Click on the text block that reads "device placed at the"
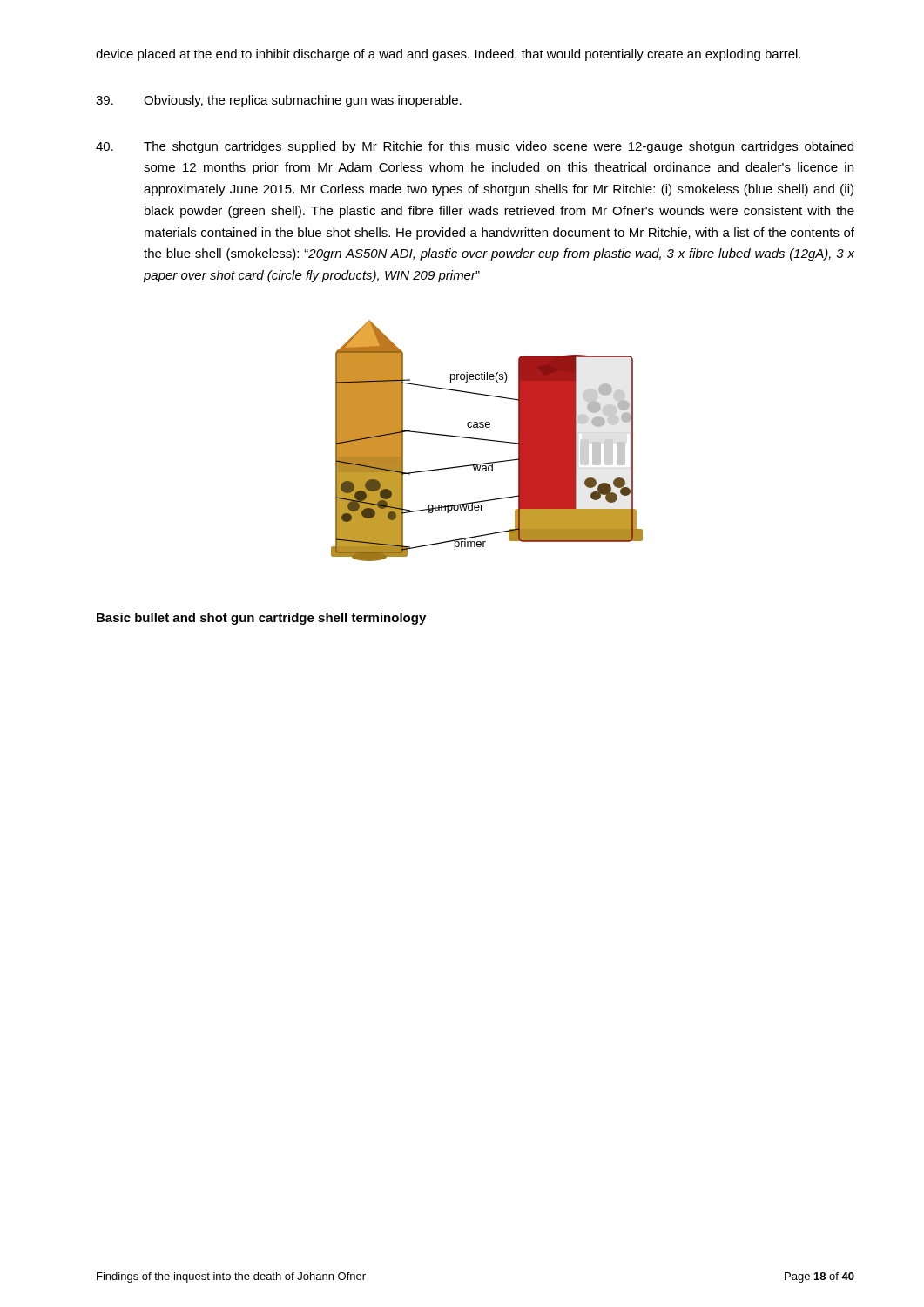Viewport: 924px width, 1307px height. pos(449,54)
